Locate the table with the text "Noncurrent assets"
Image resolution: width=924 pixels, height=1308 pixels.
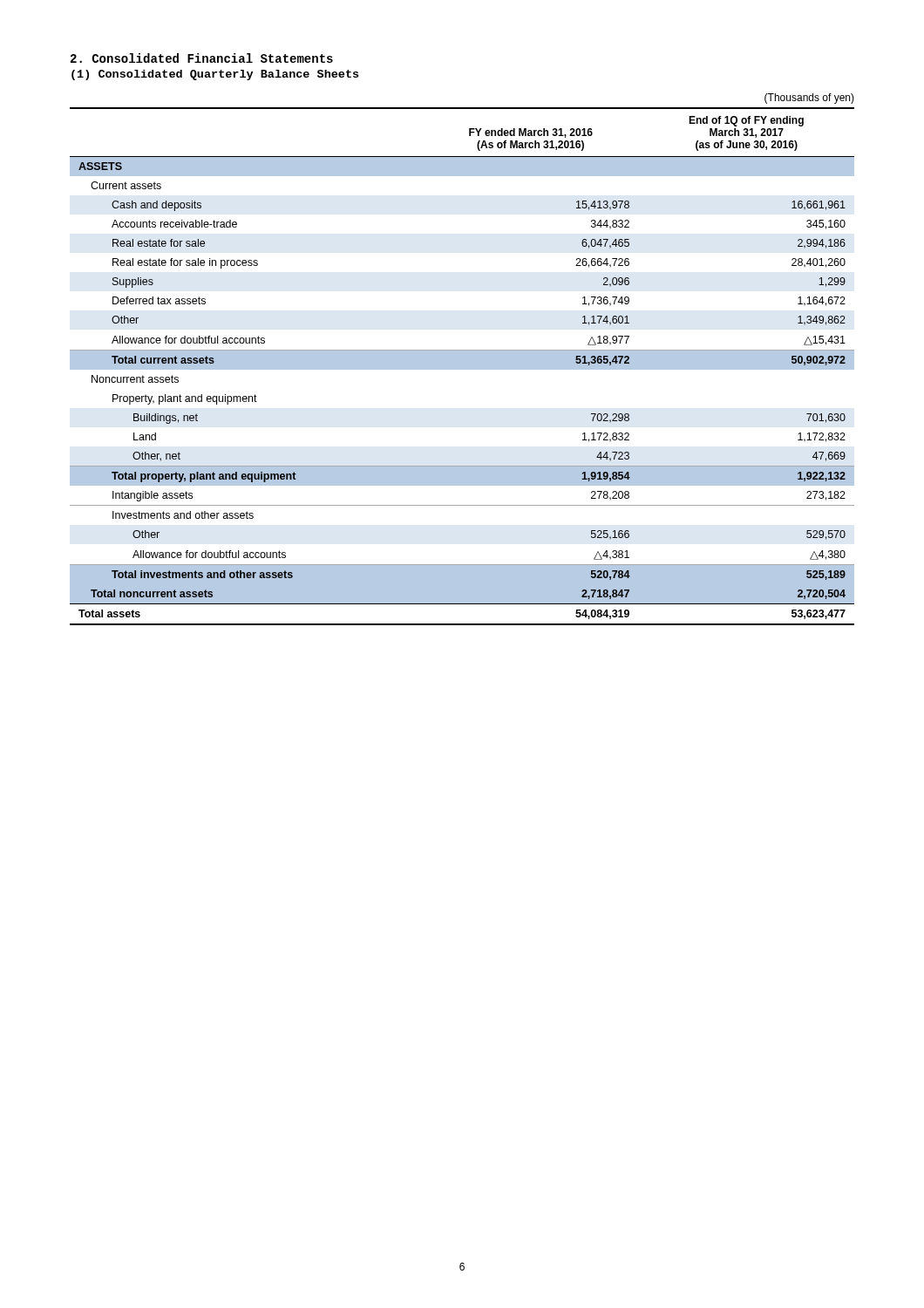pos(462,358)
